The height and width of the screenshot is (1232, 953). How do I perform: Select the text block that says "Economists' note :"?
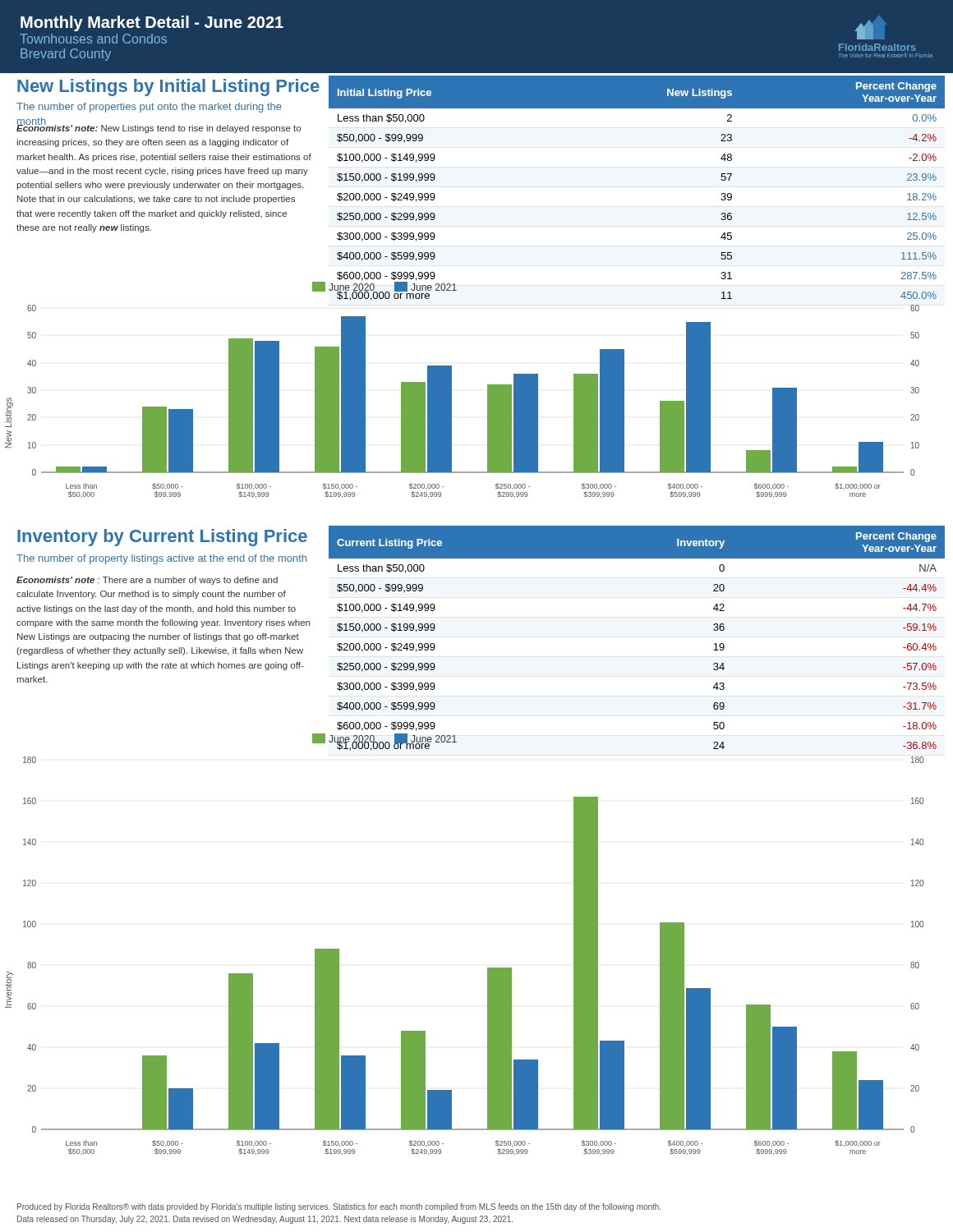pos(164,630)
